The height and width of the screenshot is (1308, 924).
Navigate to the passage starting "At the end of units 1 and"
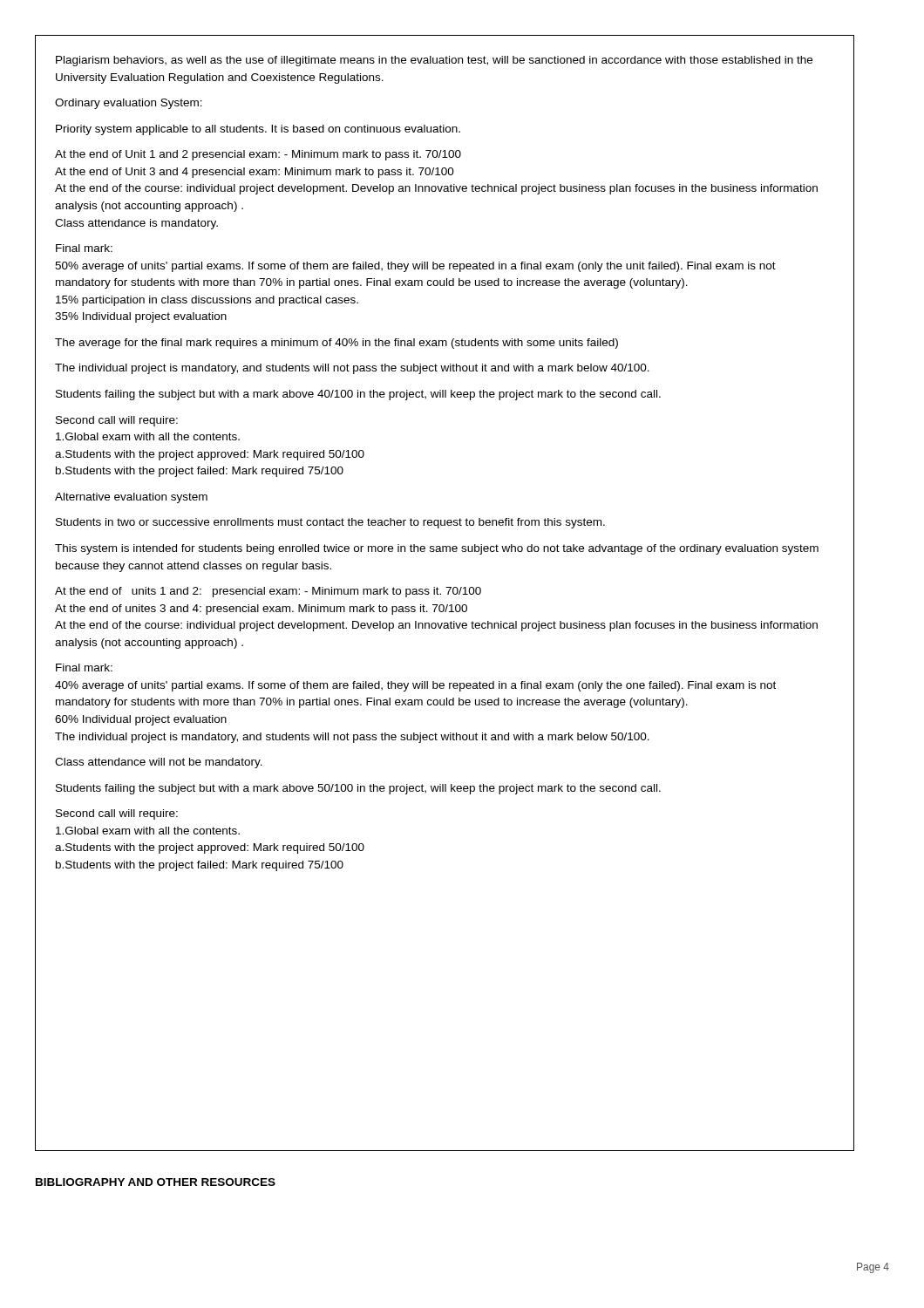tap(437, 616)
